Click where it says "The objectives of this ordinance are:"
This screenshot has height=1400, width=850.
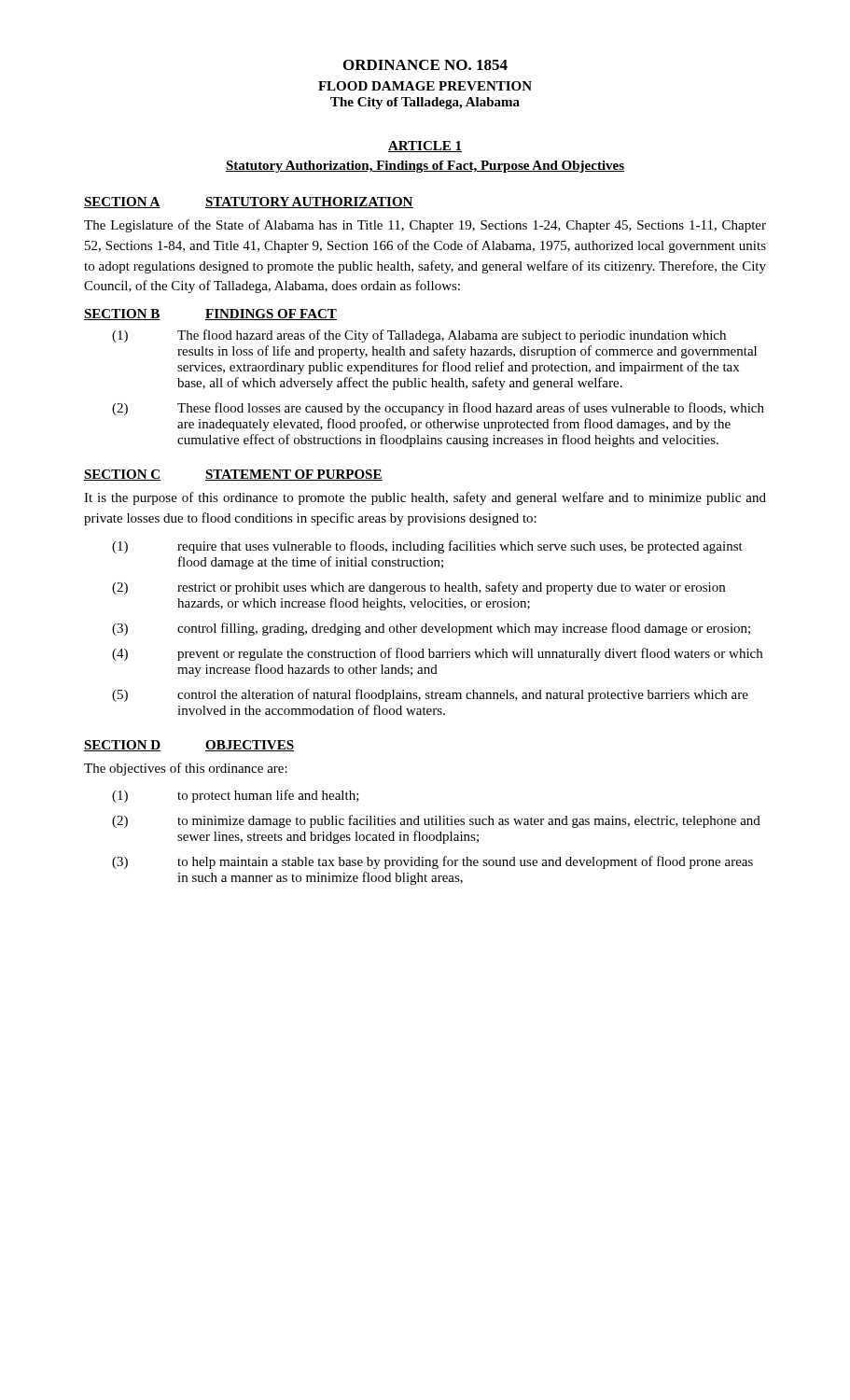(186, 769)
